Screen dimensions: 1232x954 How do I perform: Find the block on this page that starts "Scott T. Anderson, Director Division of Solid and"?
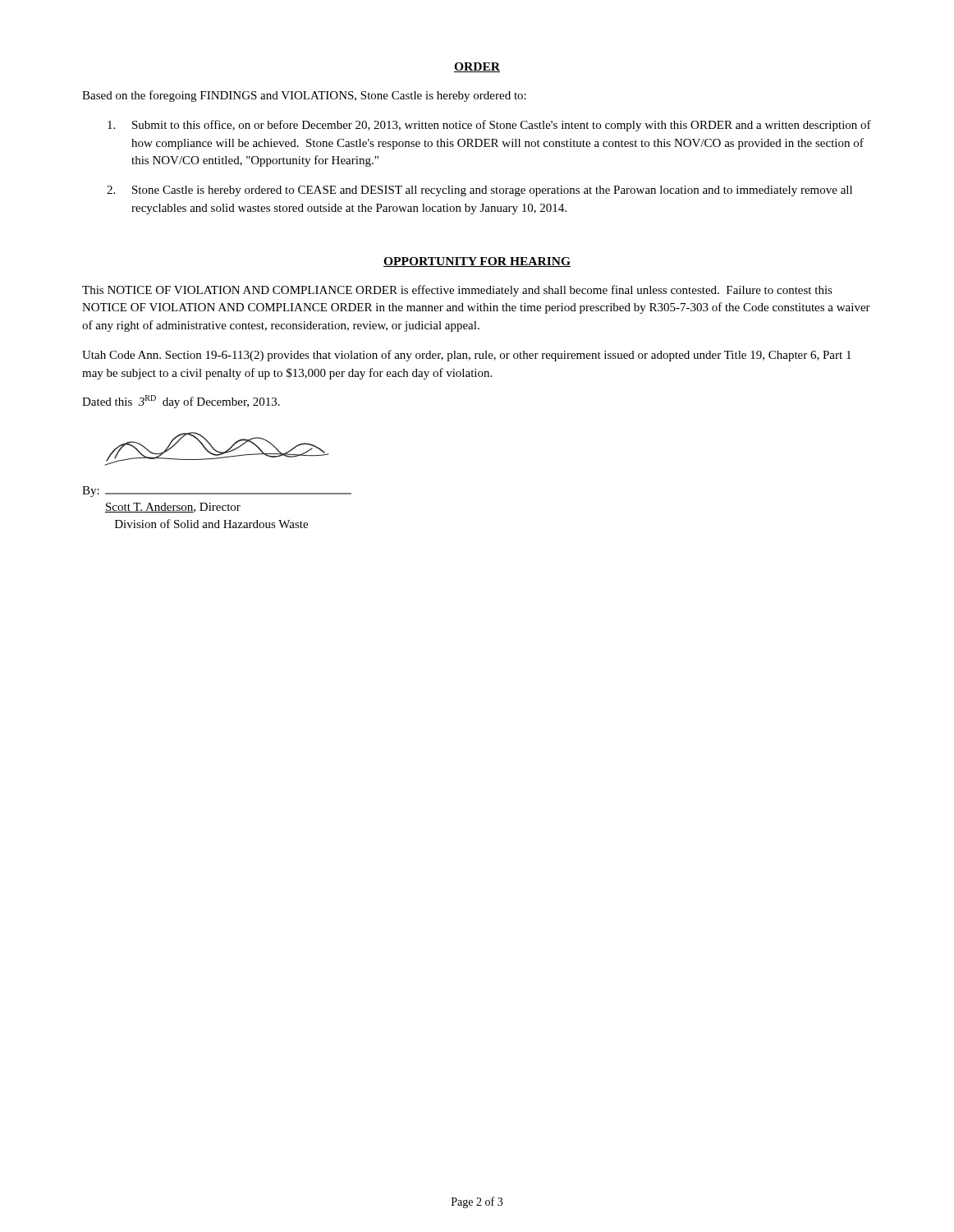(207, 516)
